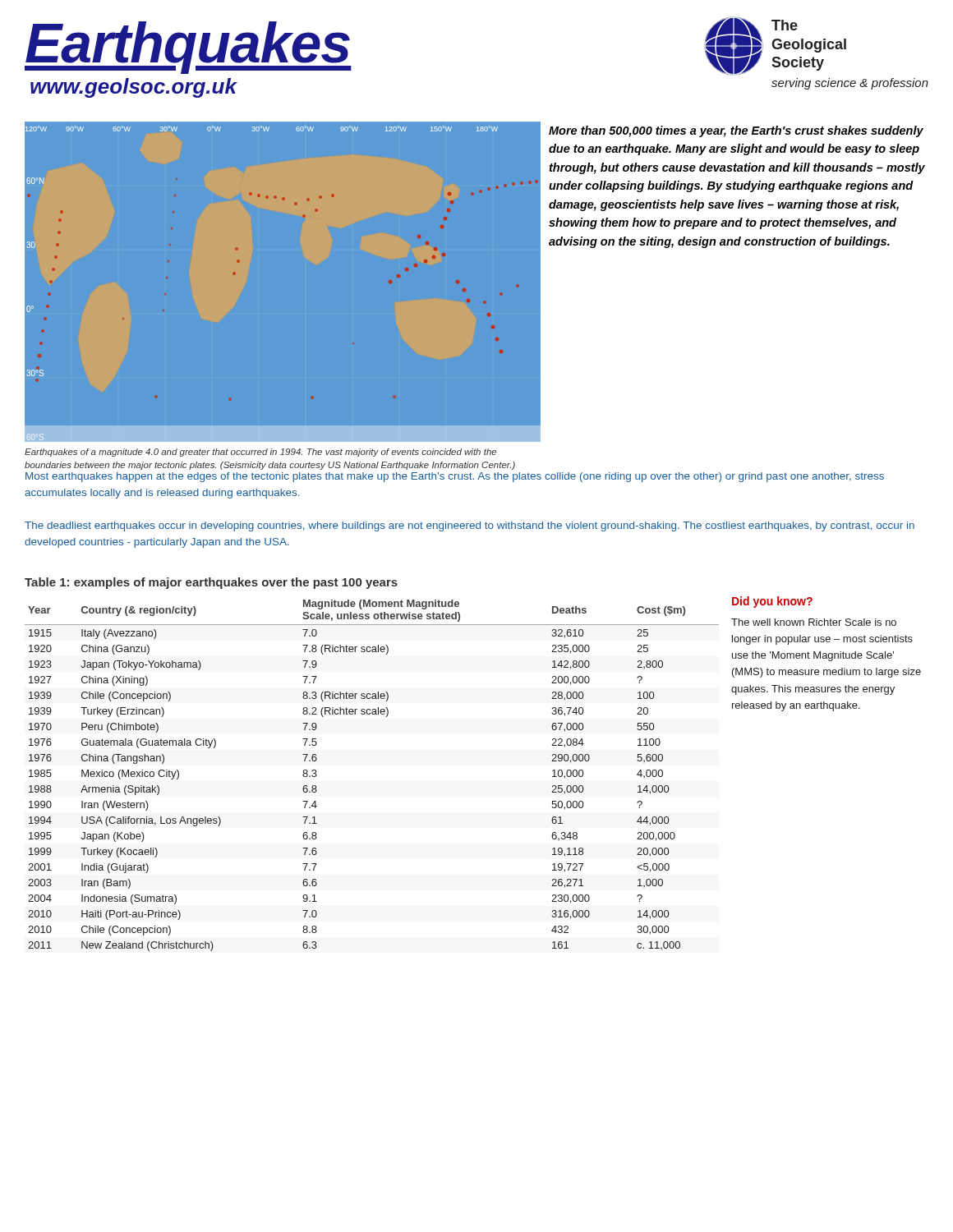Select the section header that reads "Table 1: examples of major earthquakes over the"
Image resolution: width=953 pixels, height=1232 pixels.
click(211, 582)
